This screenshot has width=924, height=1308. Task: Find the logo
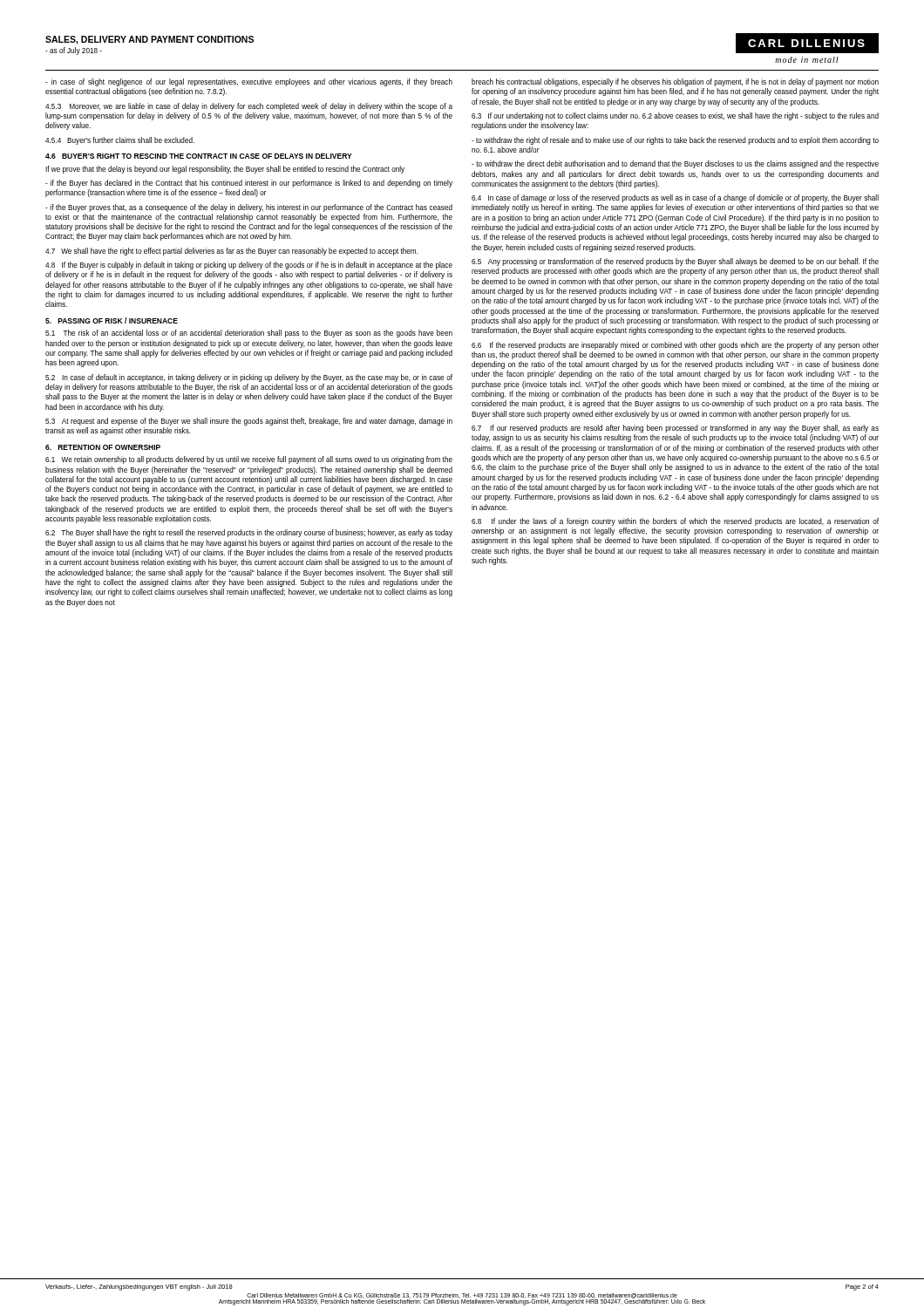tap(807, 49)
